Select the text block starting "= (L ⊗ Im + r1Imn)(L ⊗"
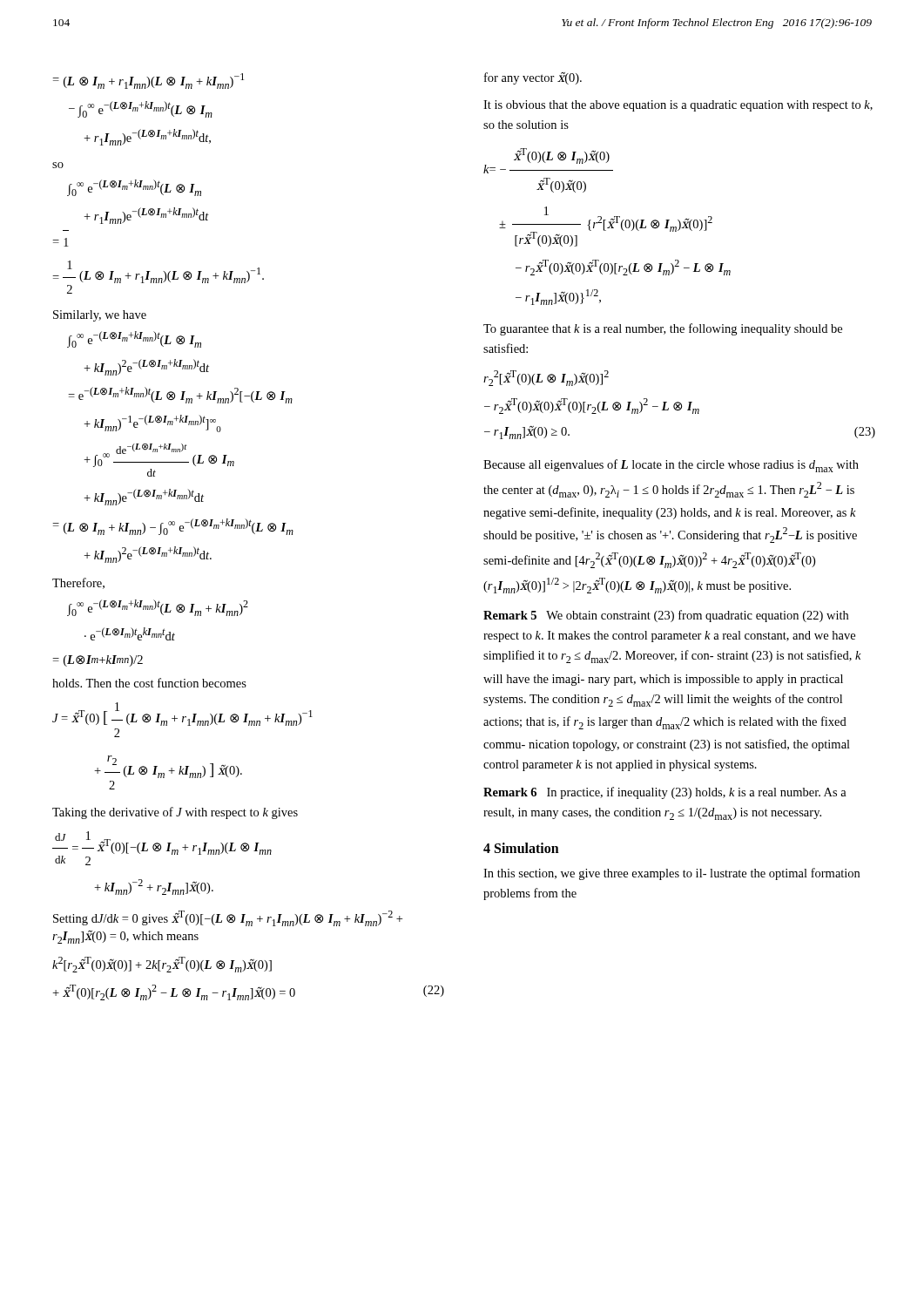Viewport: 924px width, 1307px height. tap(148, 81)
